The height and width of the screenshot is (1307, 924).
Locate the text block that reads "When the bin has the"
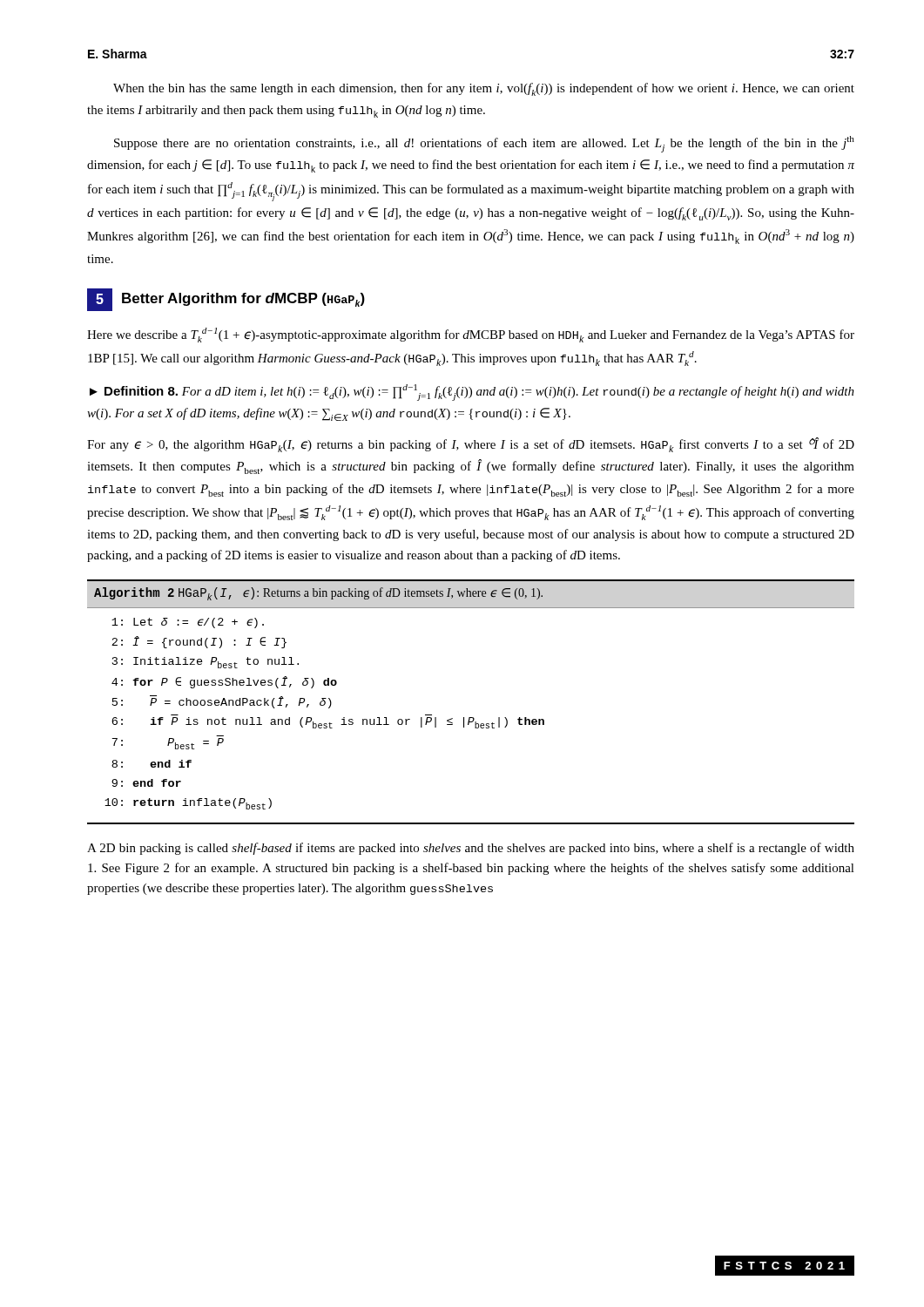(x=471, y=101)
